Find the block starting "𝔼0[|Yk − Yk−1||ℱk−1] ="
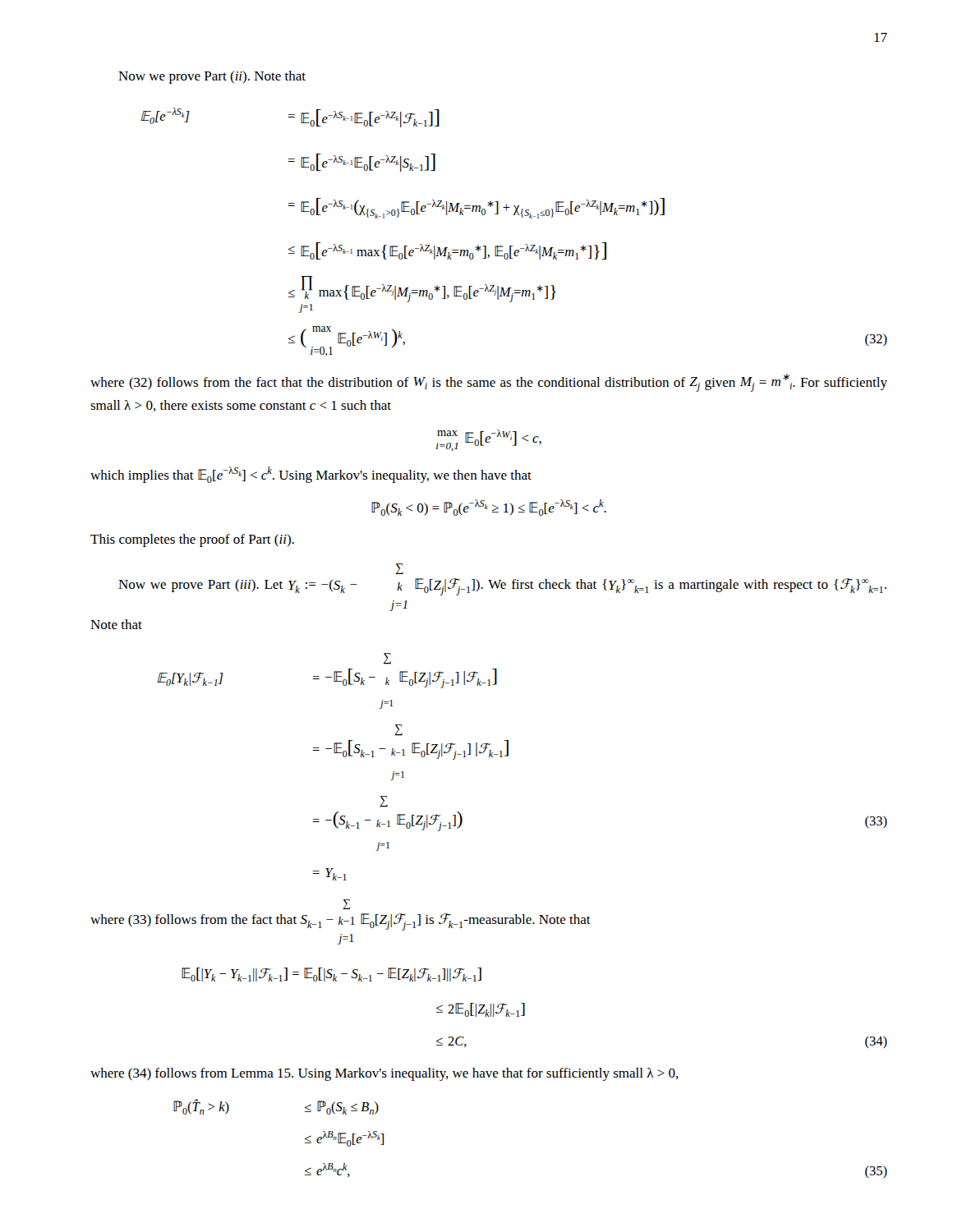This screenshot has height=1232, width=953. click(513, 1006)
